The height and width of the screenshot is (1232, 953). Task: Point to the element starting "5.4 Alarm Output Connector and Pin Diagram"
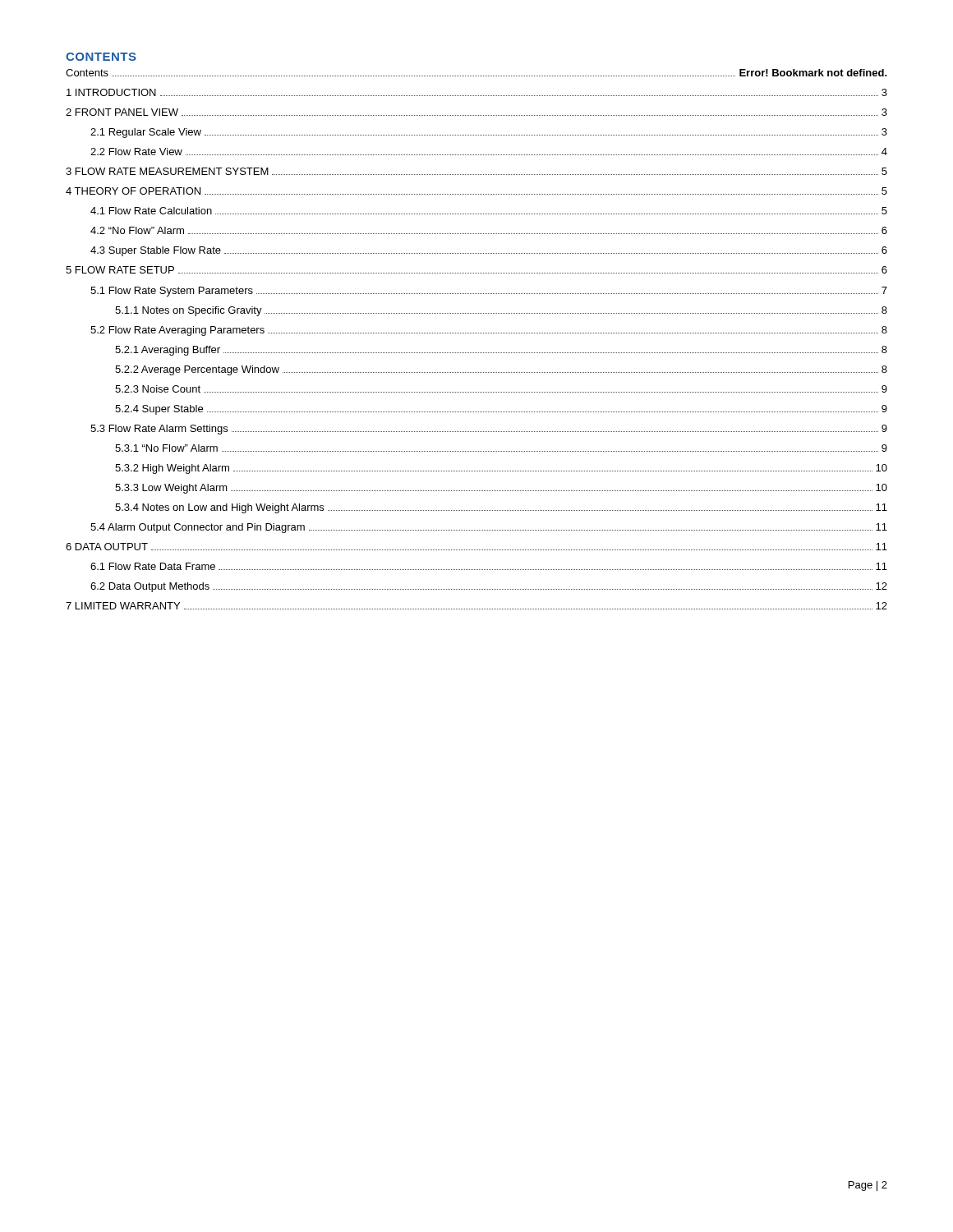click(489, 527)
